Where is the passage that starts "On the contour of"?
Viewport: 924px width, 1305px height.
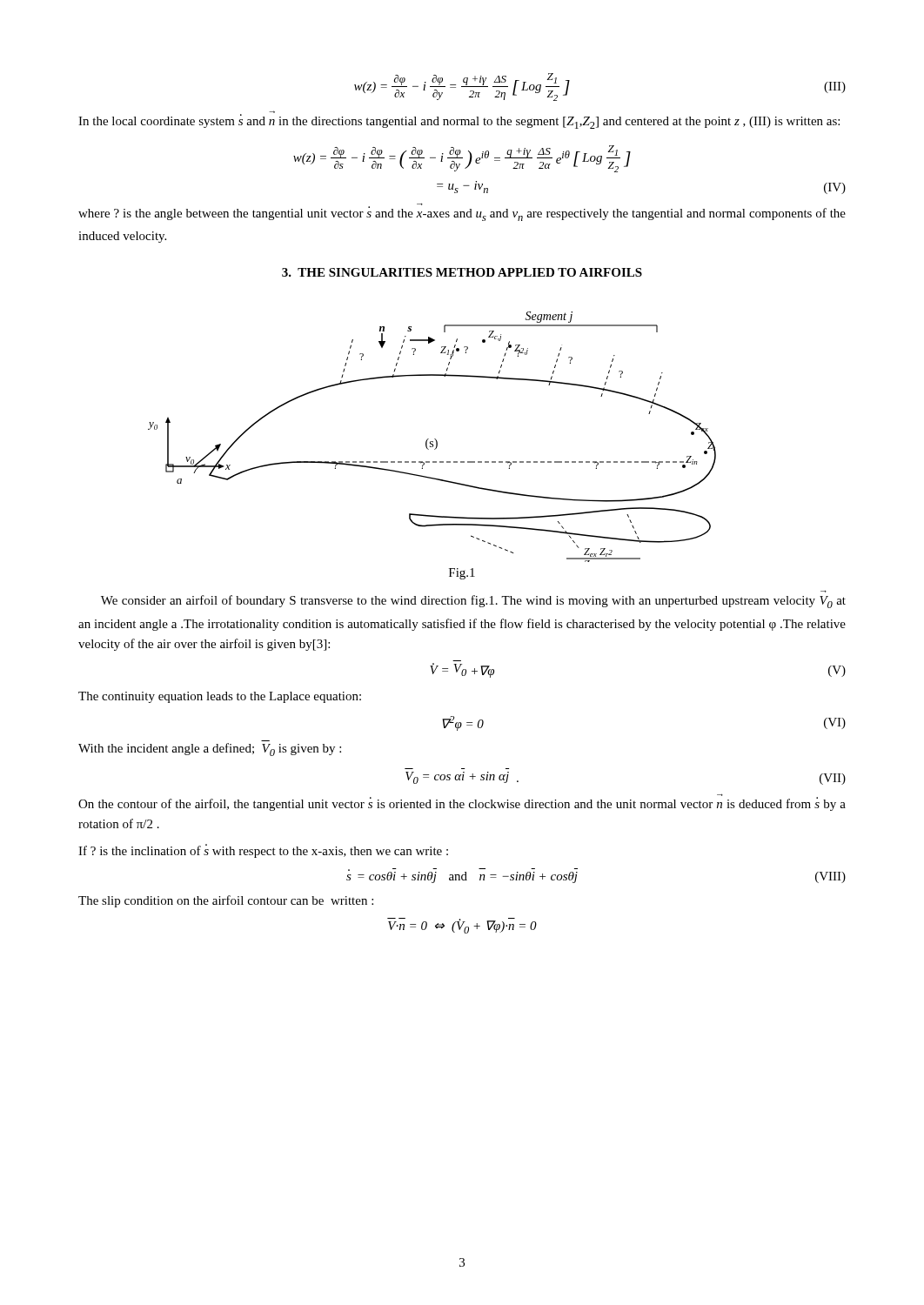[462, 812]
